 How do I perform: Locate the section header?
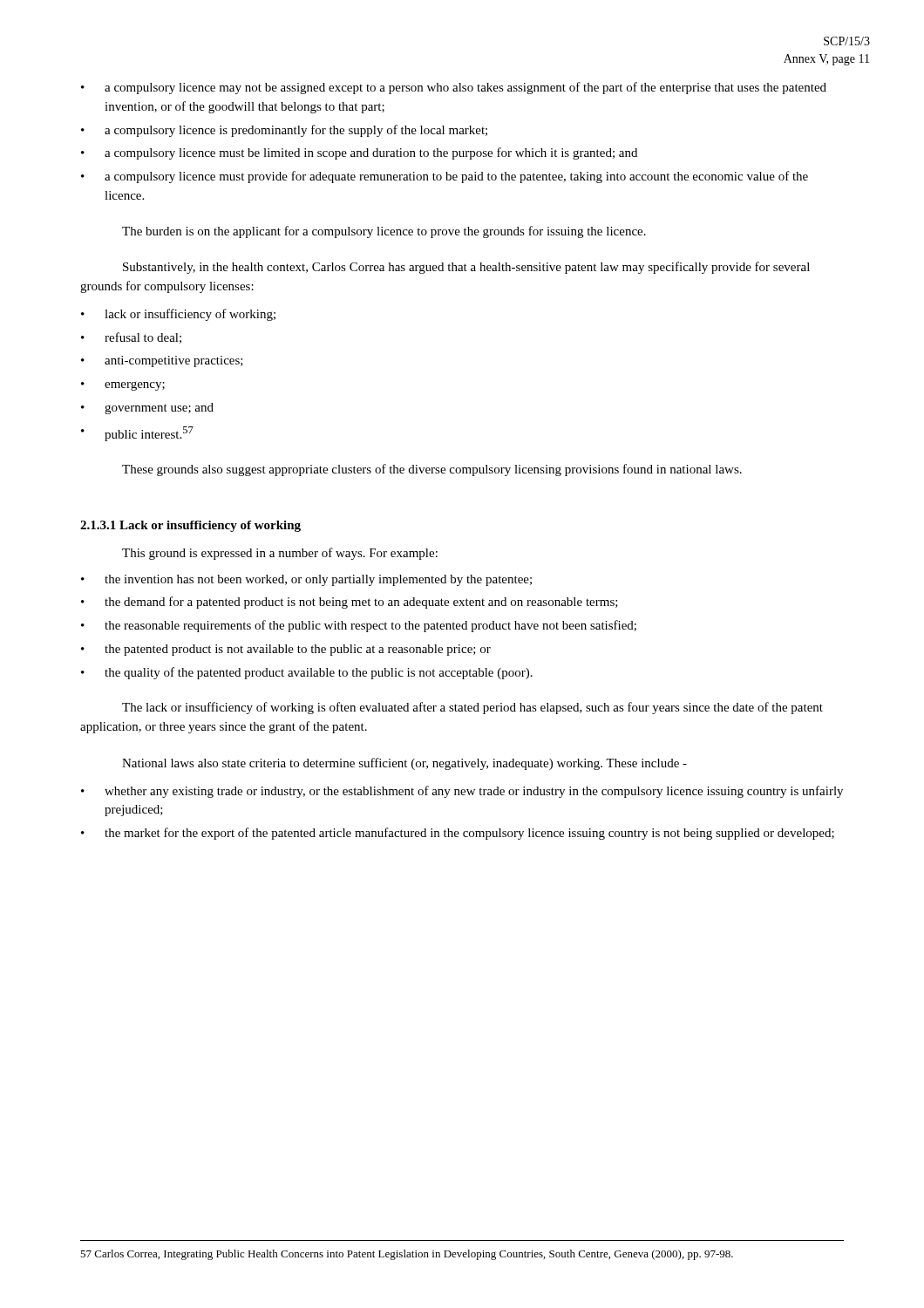(190, 525)
